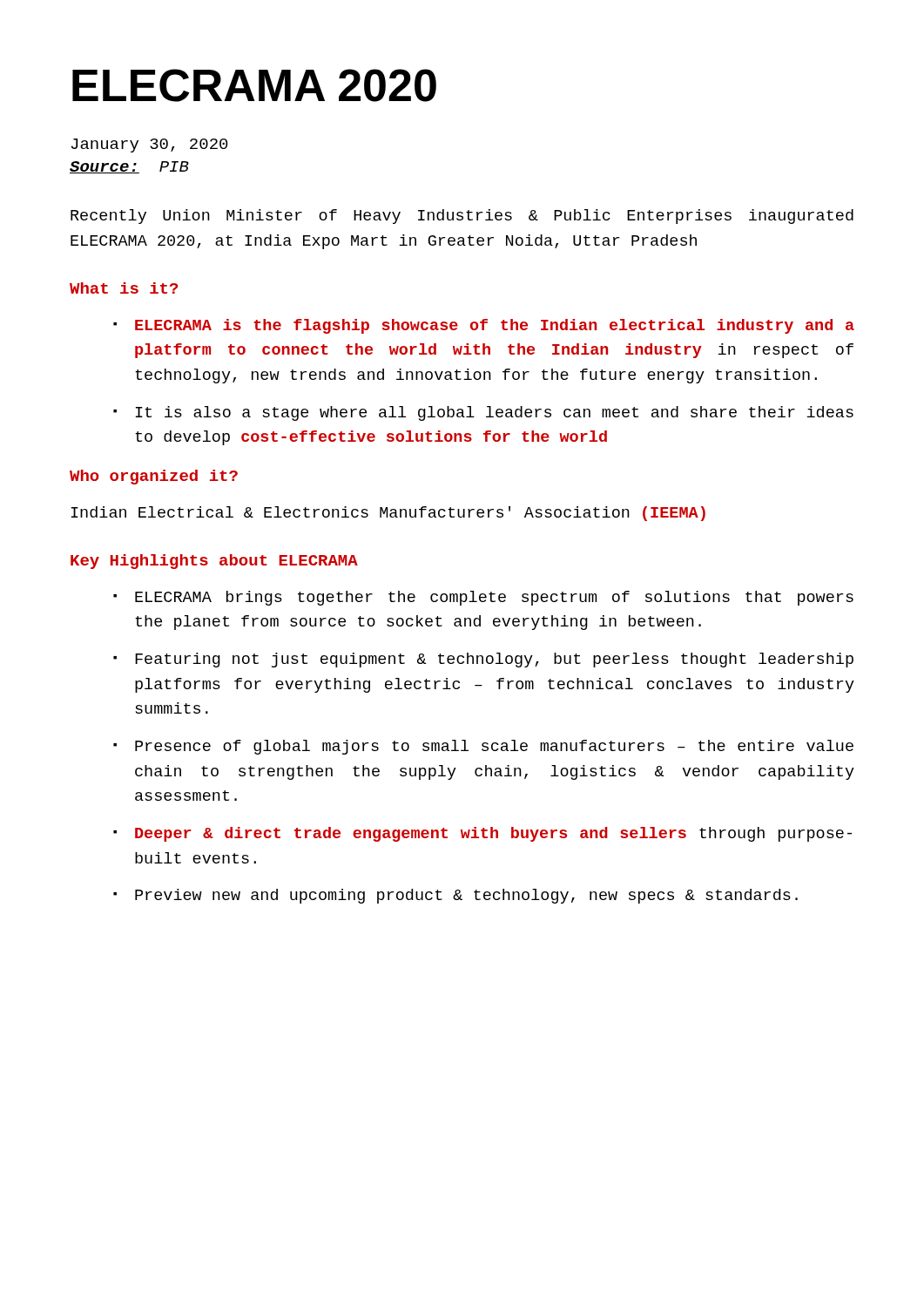Image resolution: width=924 pixels, height=1307 pixels.
Task: Locate the region starting "Who organized it?"
Action: tap(154, 477)
